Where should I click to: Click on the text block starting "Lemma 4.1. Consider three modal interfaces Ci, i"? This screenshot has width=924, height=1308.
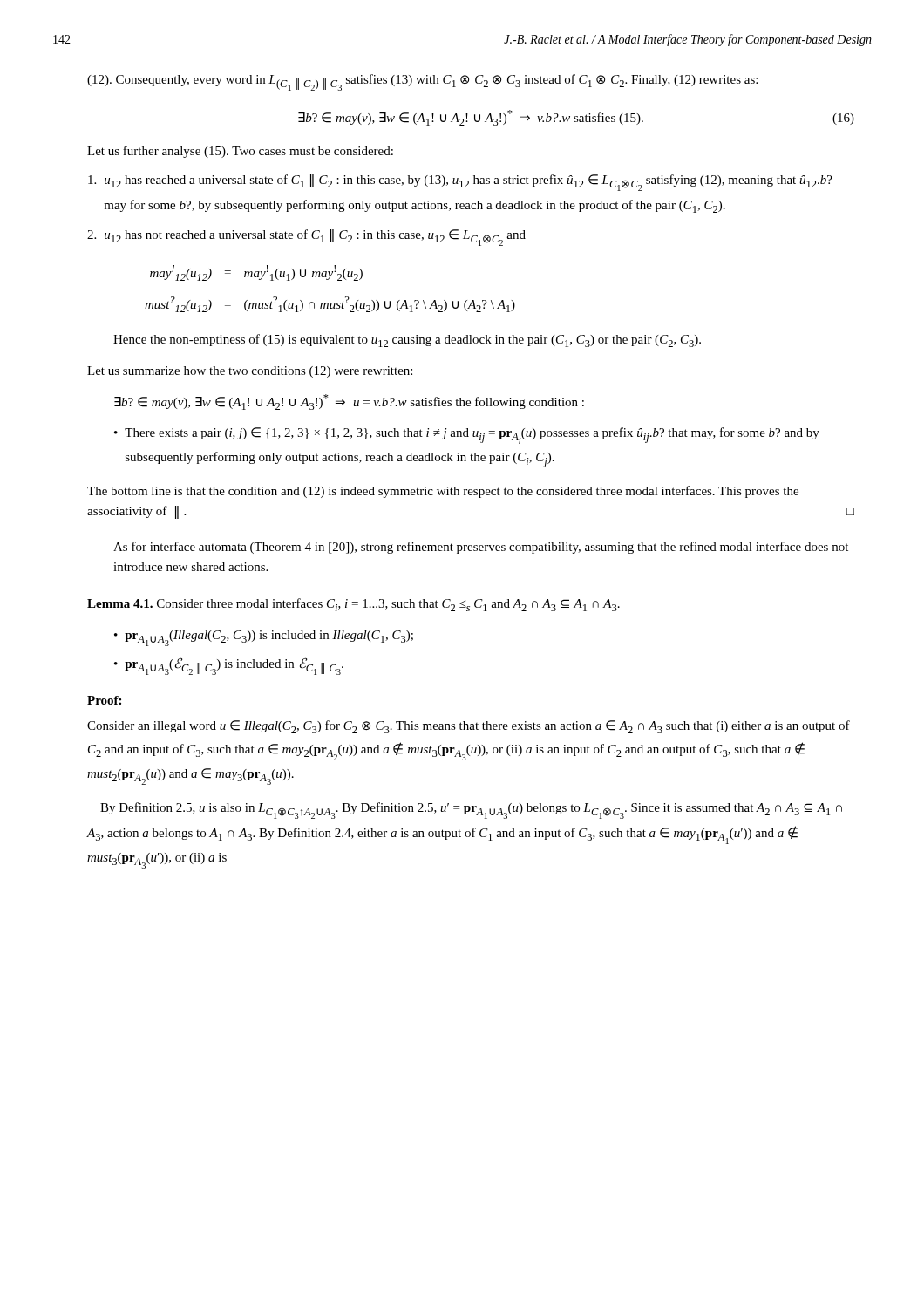coord(354,605)
